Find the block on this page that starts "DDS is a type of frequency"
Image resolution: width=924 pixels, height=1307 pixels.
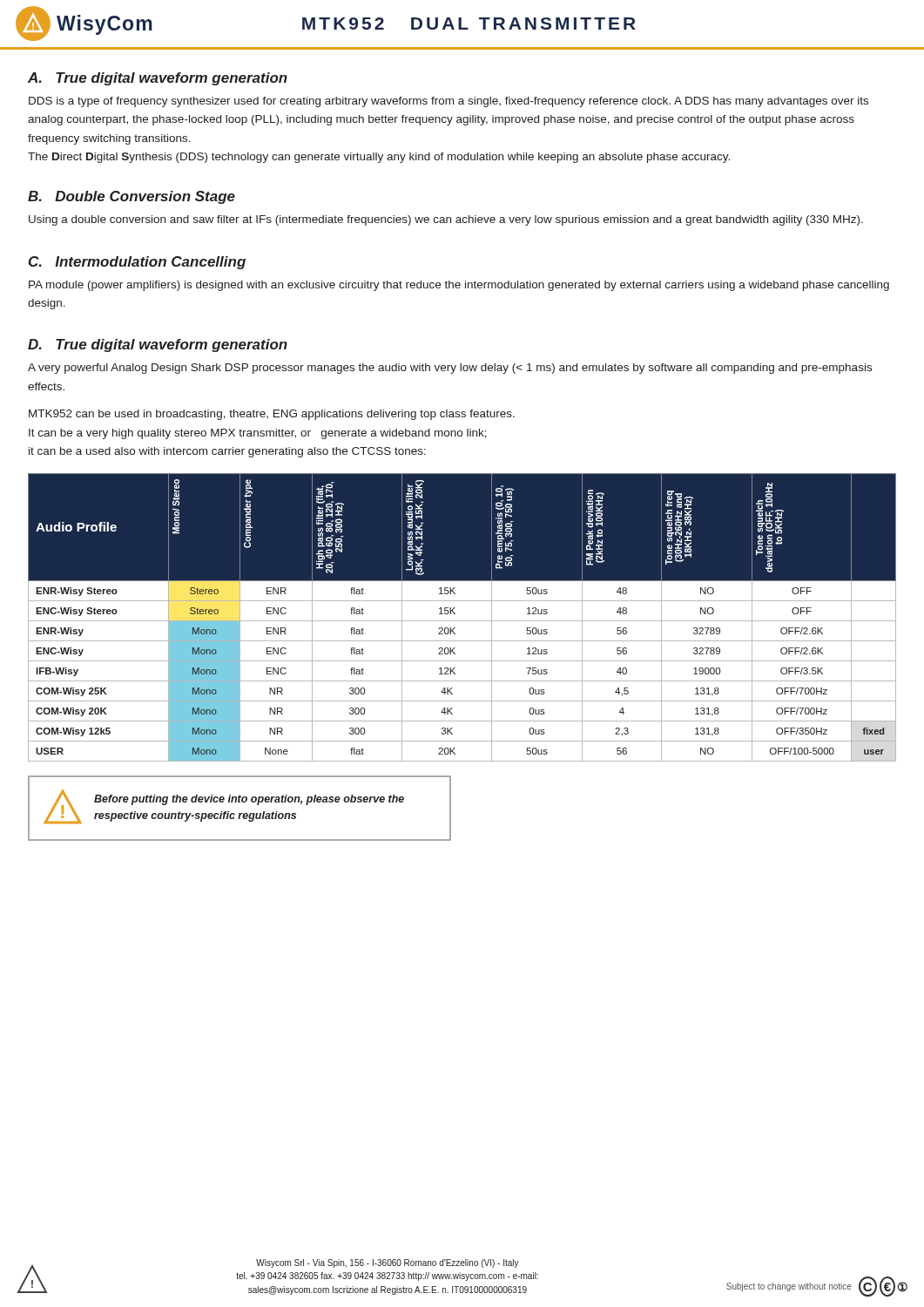(448, 129)
